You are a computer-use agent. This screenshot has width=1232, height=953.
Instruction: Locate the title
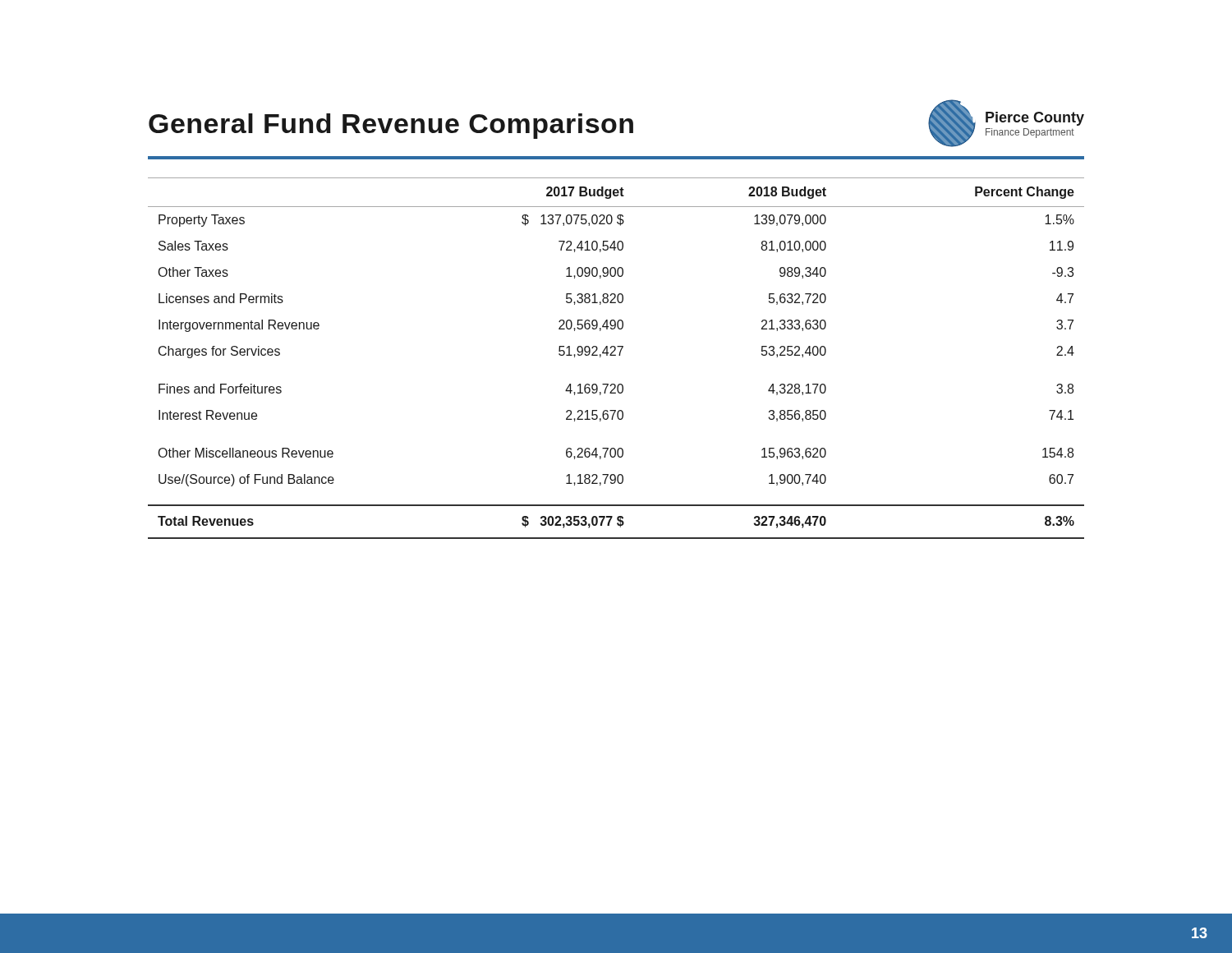[392, 123]
